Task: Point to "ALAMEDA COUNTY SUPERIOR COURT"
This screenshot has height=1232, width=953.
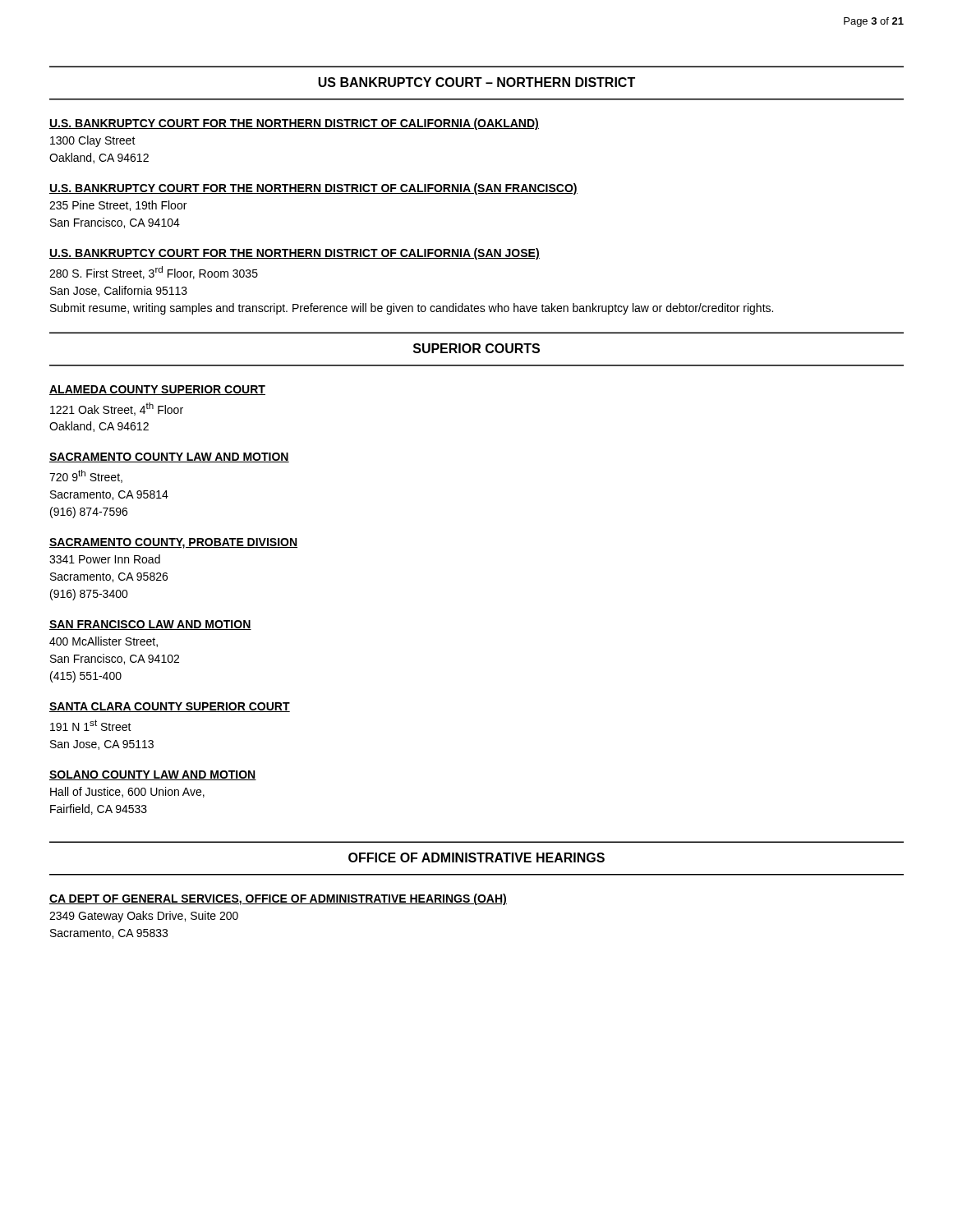Action: [157, 389]
